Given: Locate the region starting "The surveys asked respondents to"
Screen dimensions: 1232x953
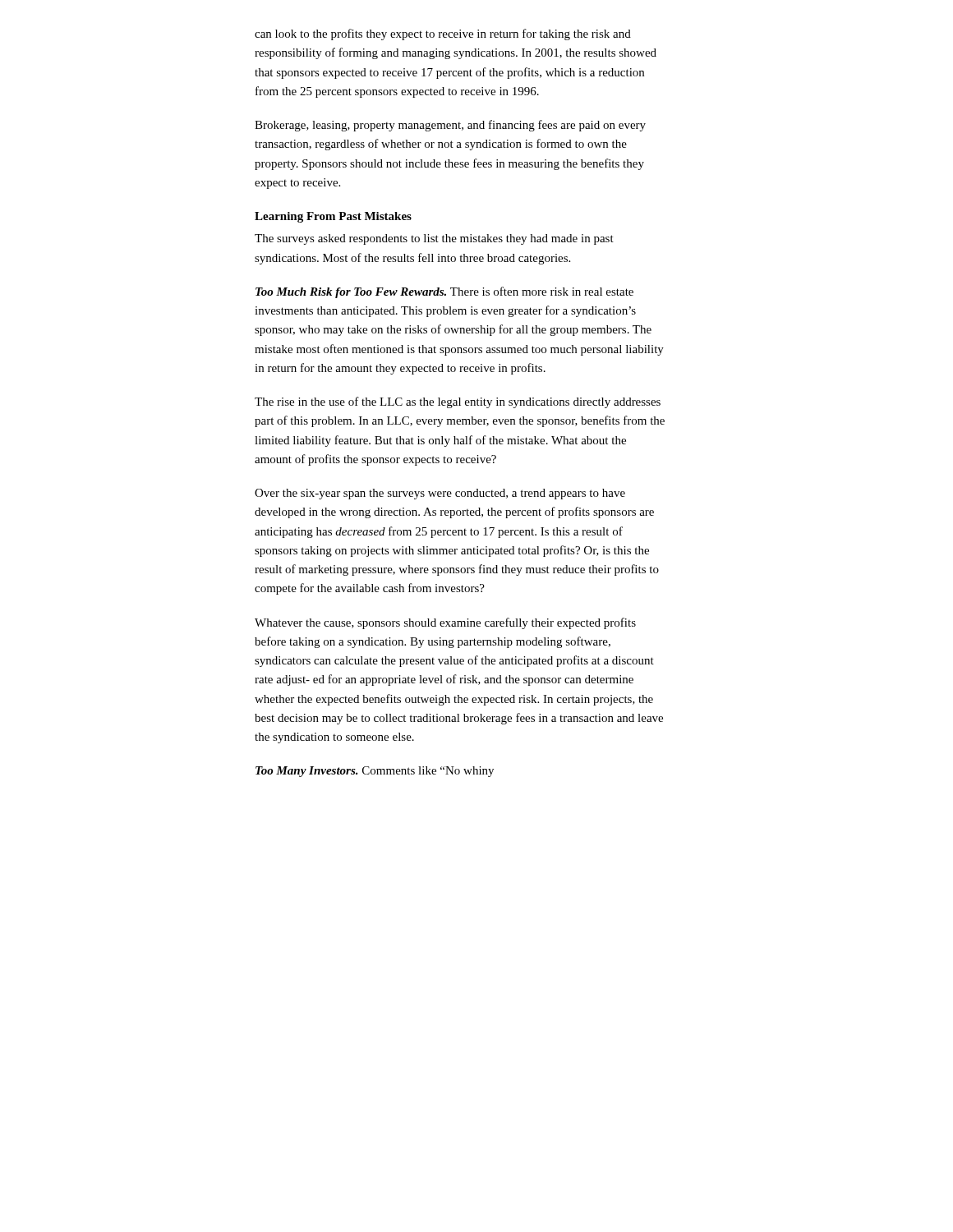Looking at the screenshot, I should (x=434, y=248).
